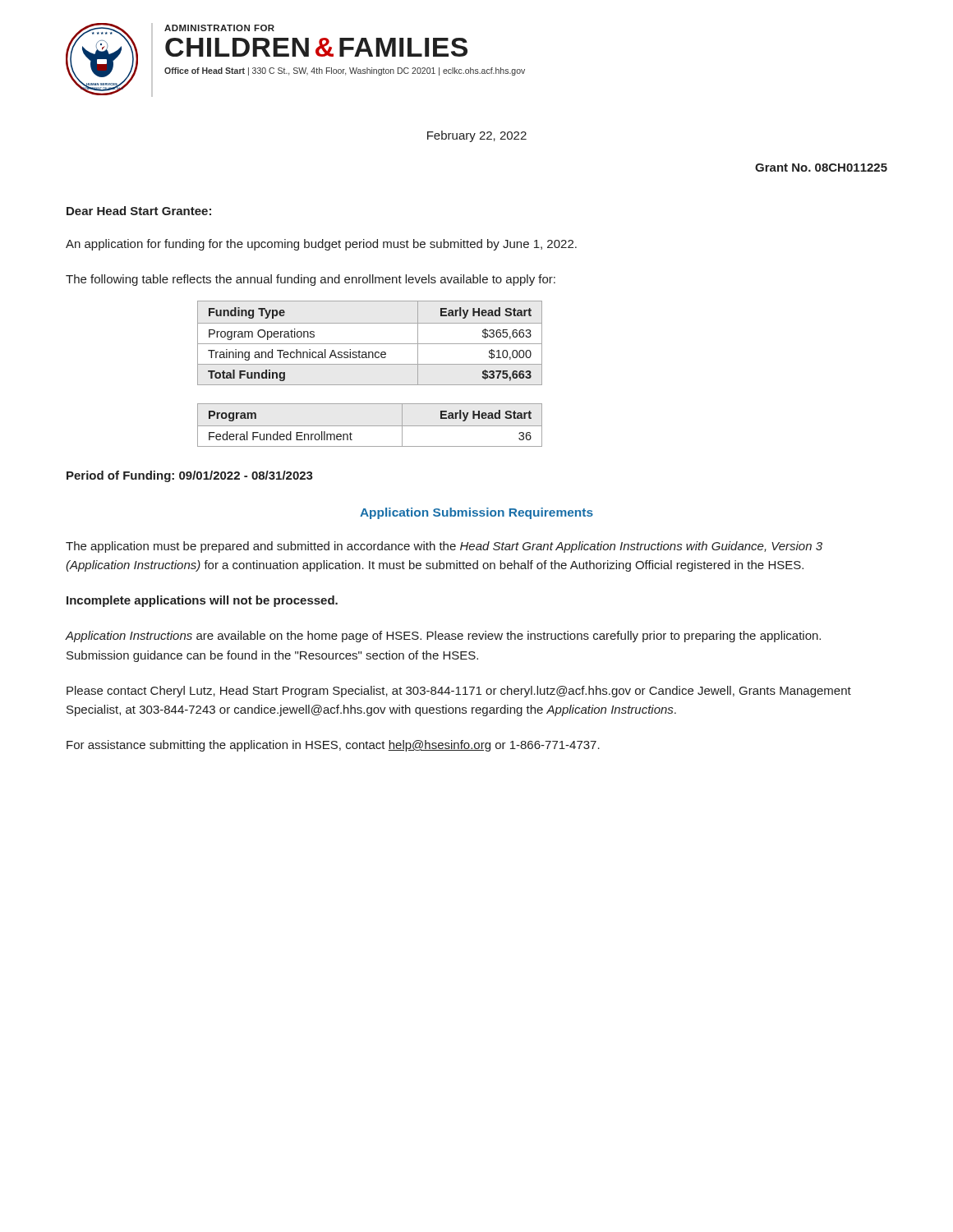Select the passage starting "Incomplete applications will not be"
Image resolution: width=953 pixels, height=1232 pixels.
[202, 600]
